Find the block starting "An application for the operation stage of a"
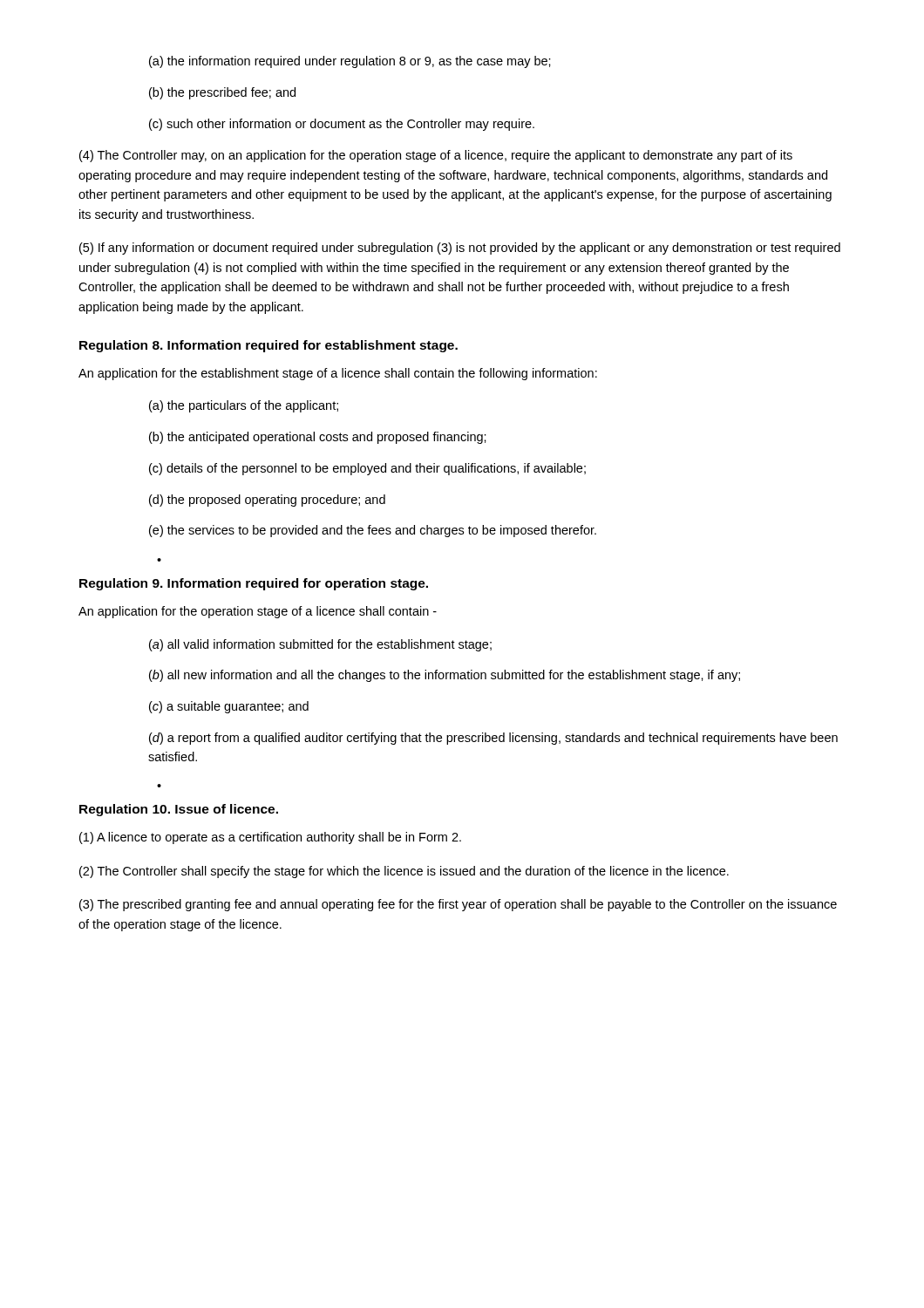Image resolution: width=924 pixels, height=1308 pixels. (x=258, y=611)
